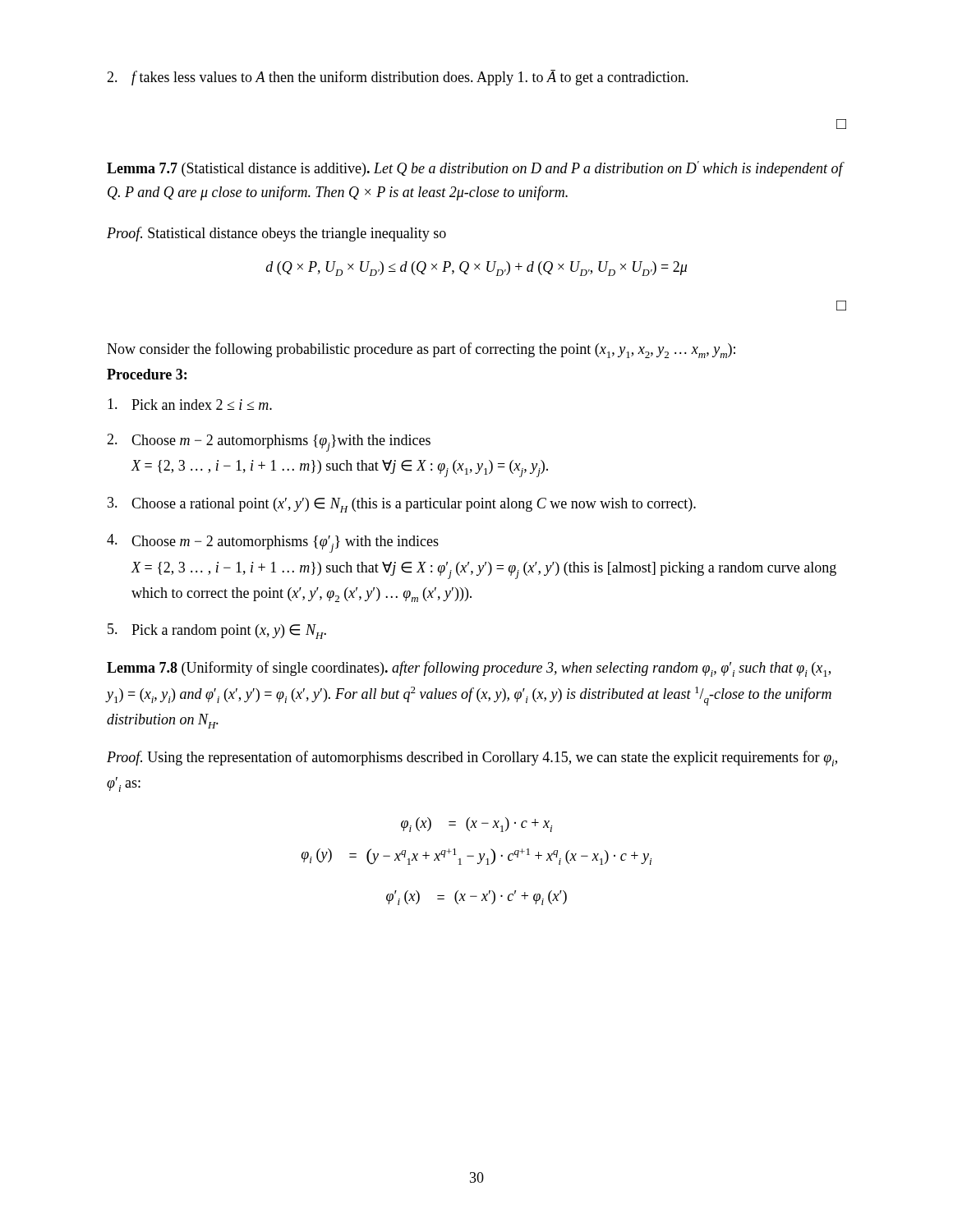
Task: Locate the element starting "Pick an index 2 ≤ i ≤"
Action: 190,404
